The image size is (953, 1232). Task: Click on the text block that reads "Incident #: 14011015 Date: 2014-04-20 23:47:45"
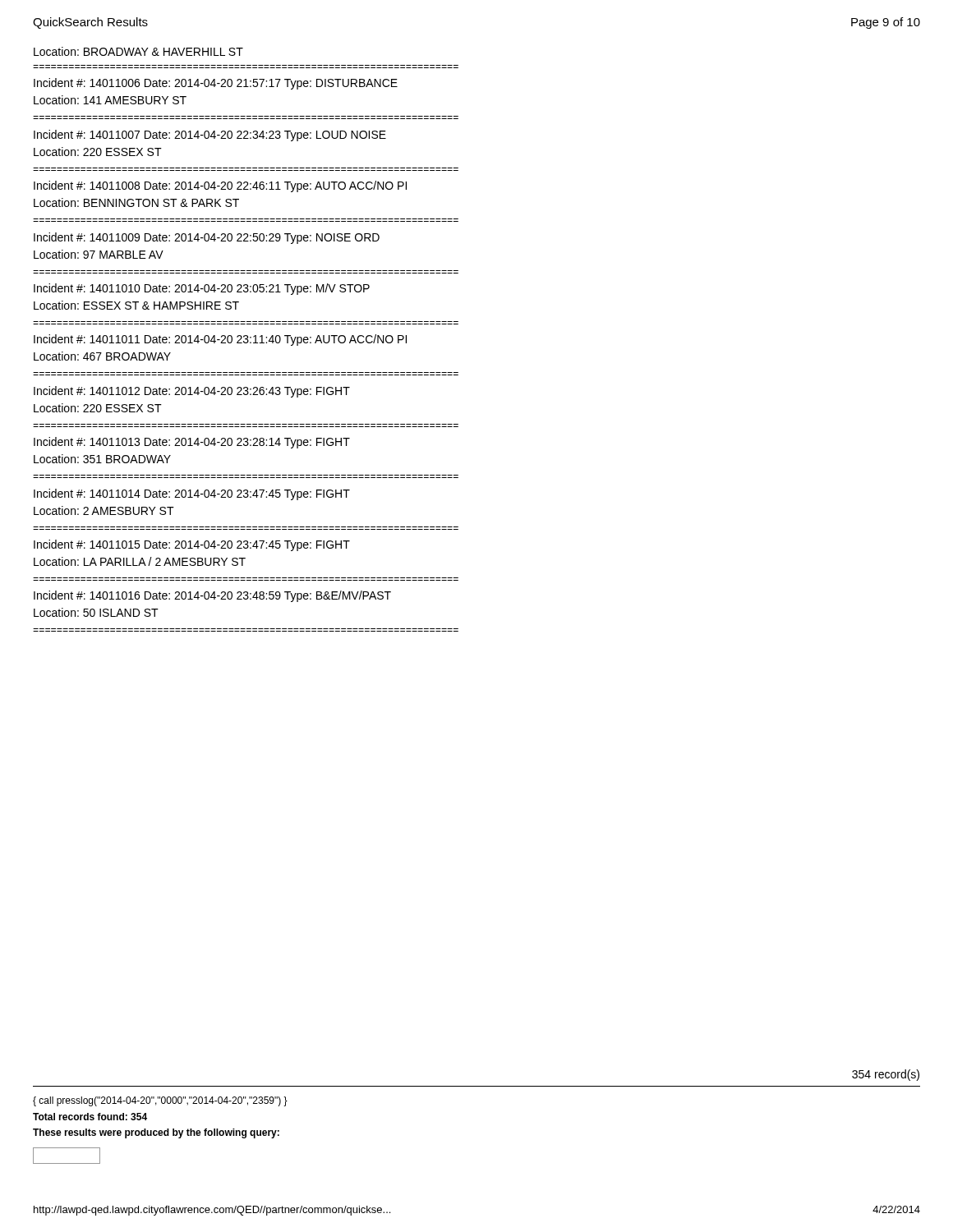(x=192, y=545)
